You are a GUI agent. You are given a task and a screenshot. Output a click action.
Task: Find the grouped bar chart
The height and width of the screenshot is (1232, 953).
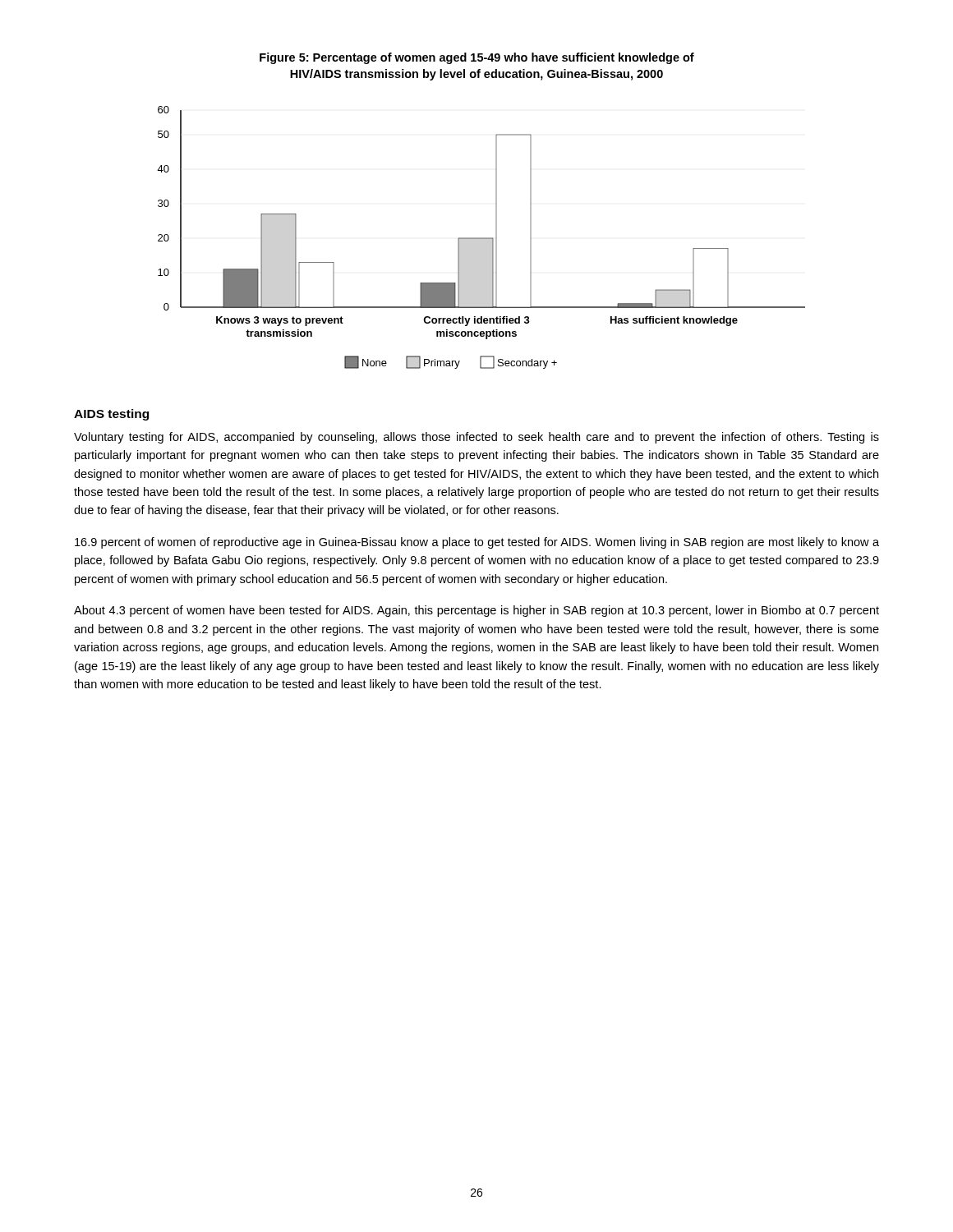tap(476, 239)
